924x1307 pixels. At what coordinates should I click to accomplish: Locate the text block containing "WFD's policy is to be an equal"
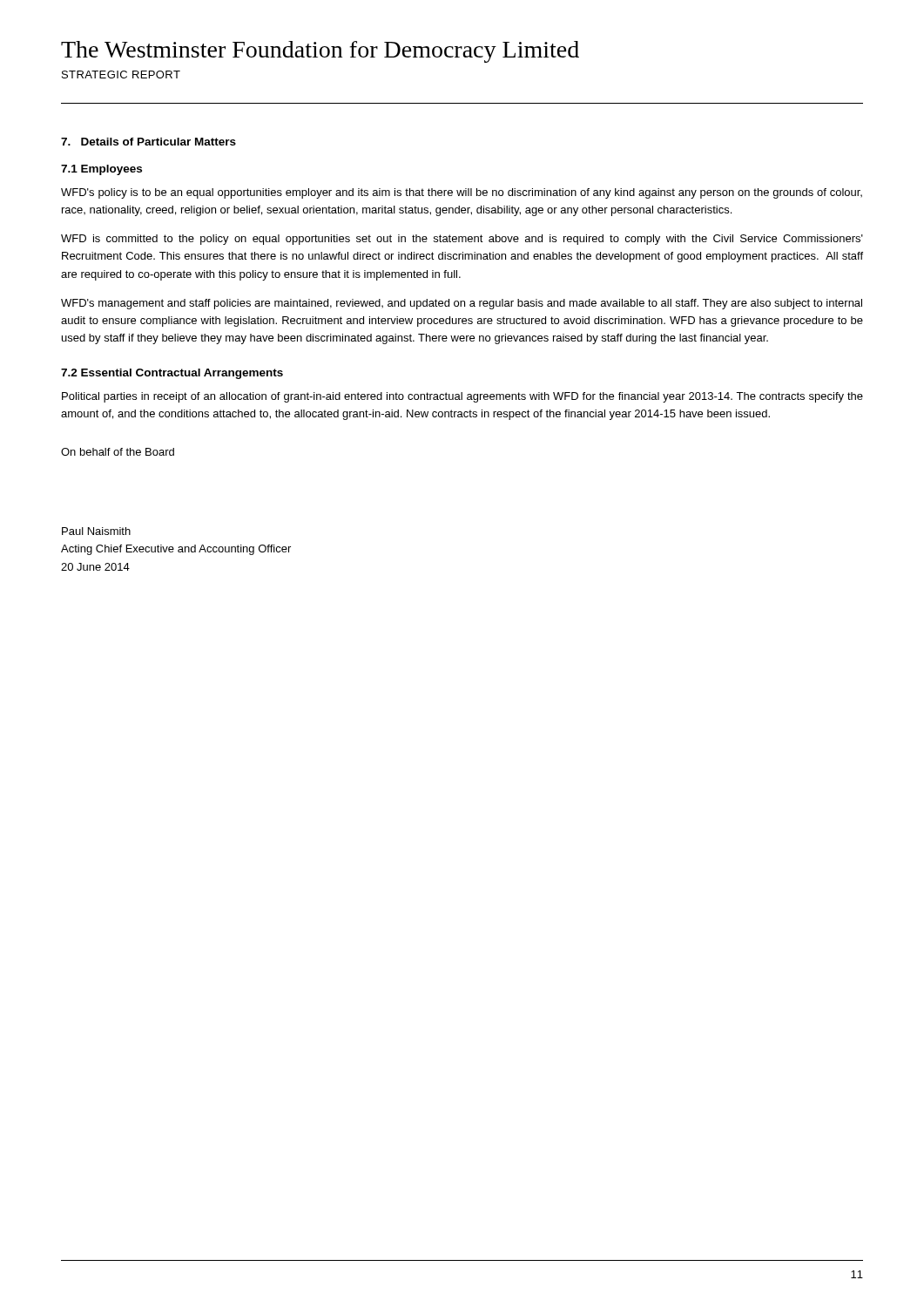pos(462,201)
